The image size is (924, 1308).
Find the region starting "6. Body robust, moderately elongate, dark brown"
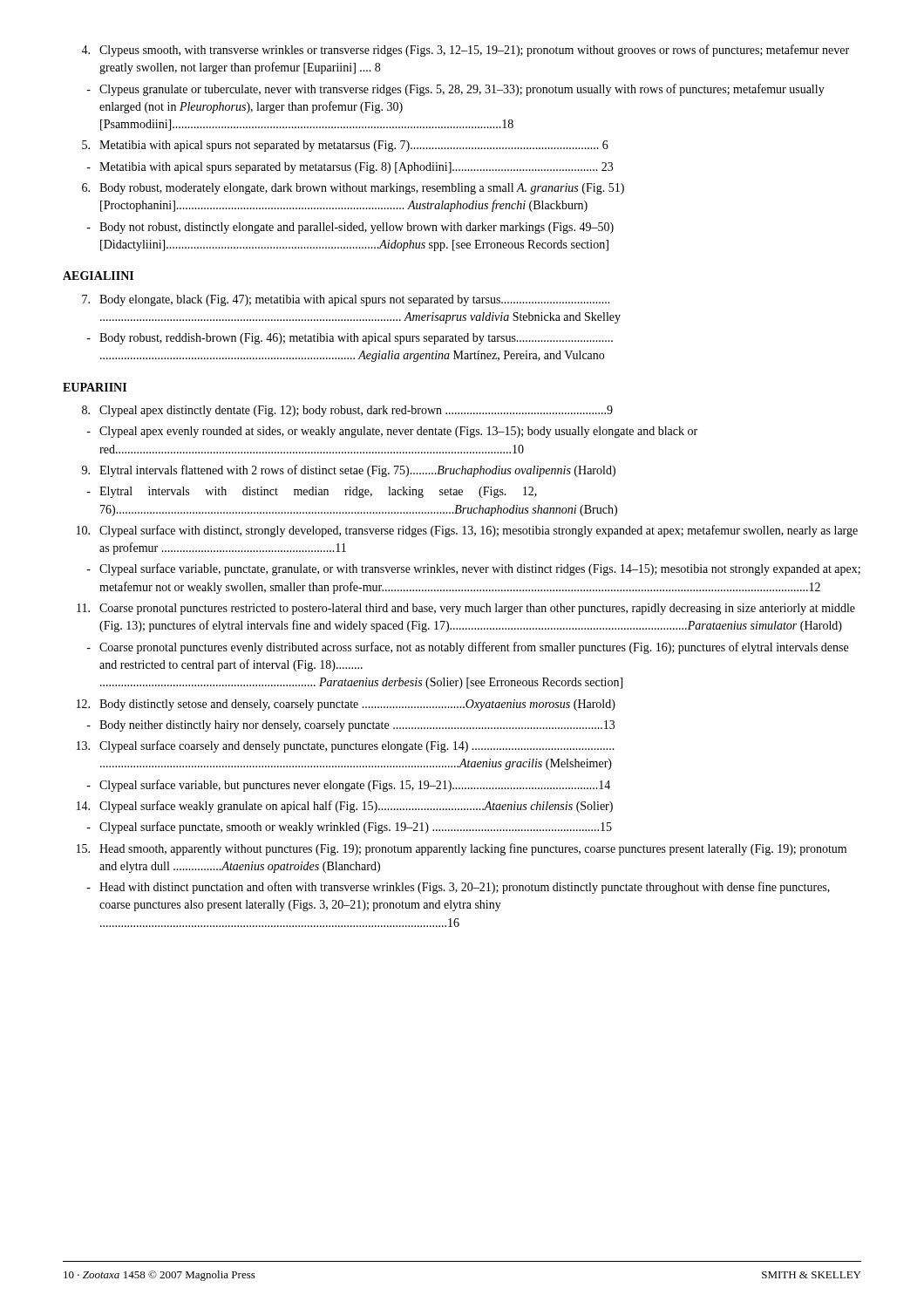462,197
